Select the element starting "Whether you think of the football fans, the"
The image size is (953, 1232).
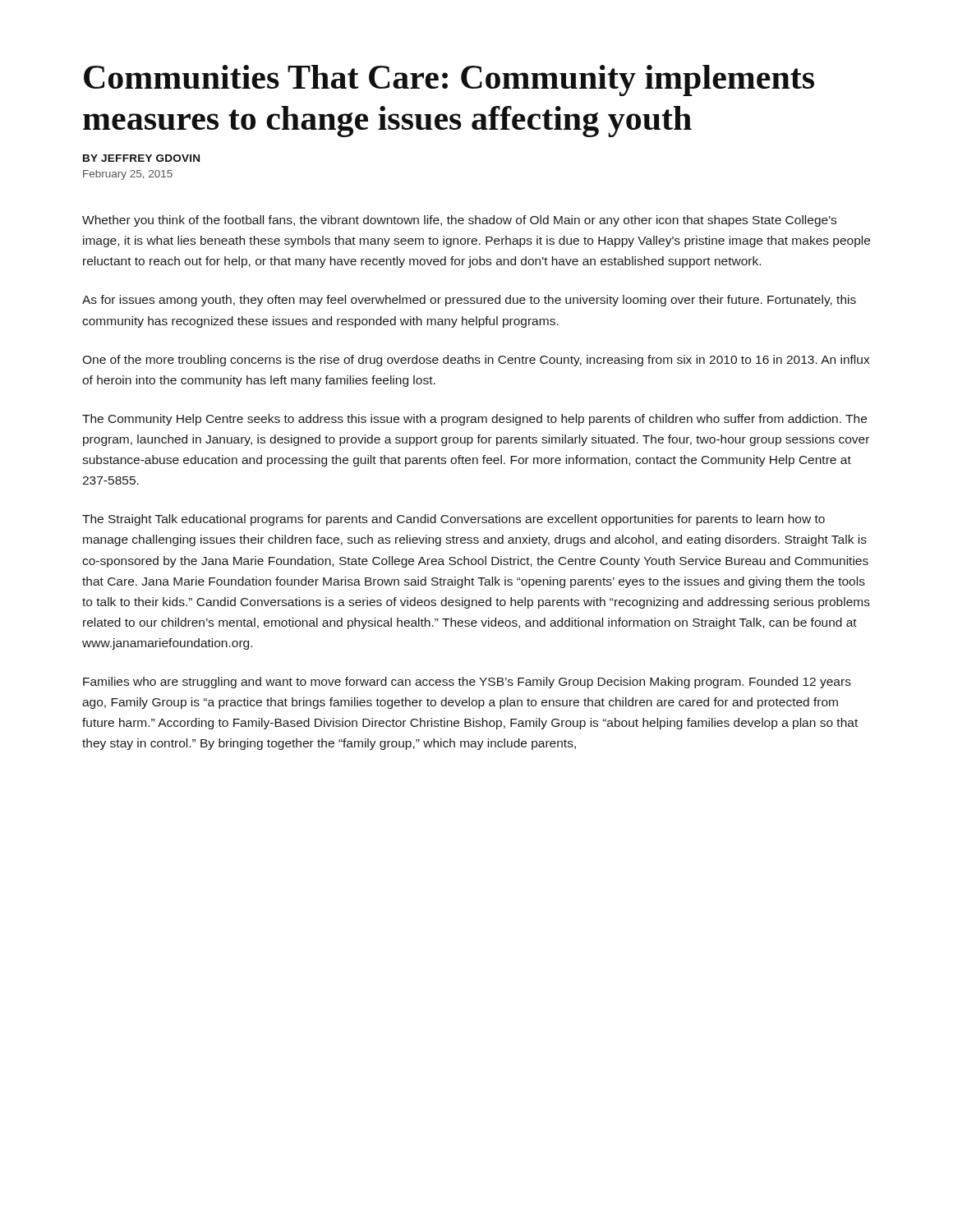pyautogui.click(x=476, y=240)
